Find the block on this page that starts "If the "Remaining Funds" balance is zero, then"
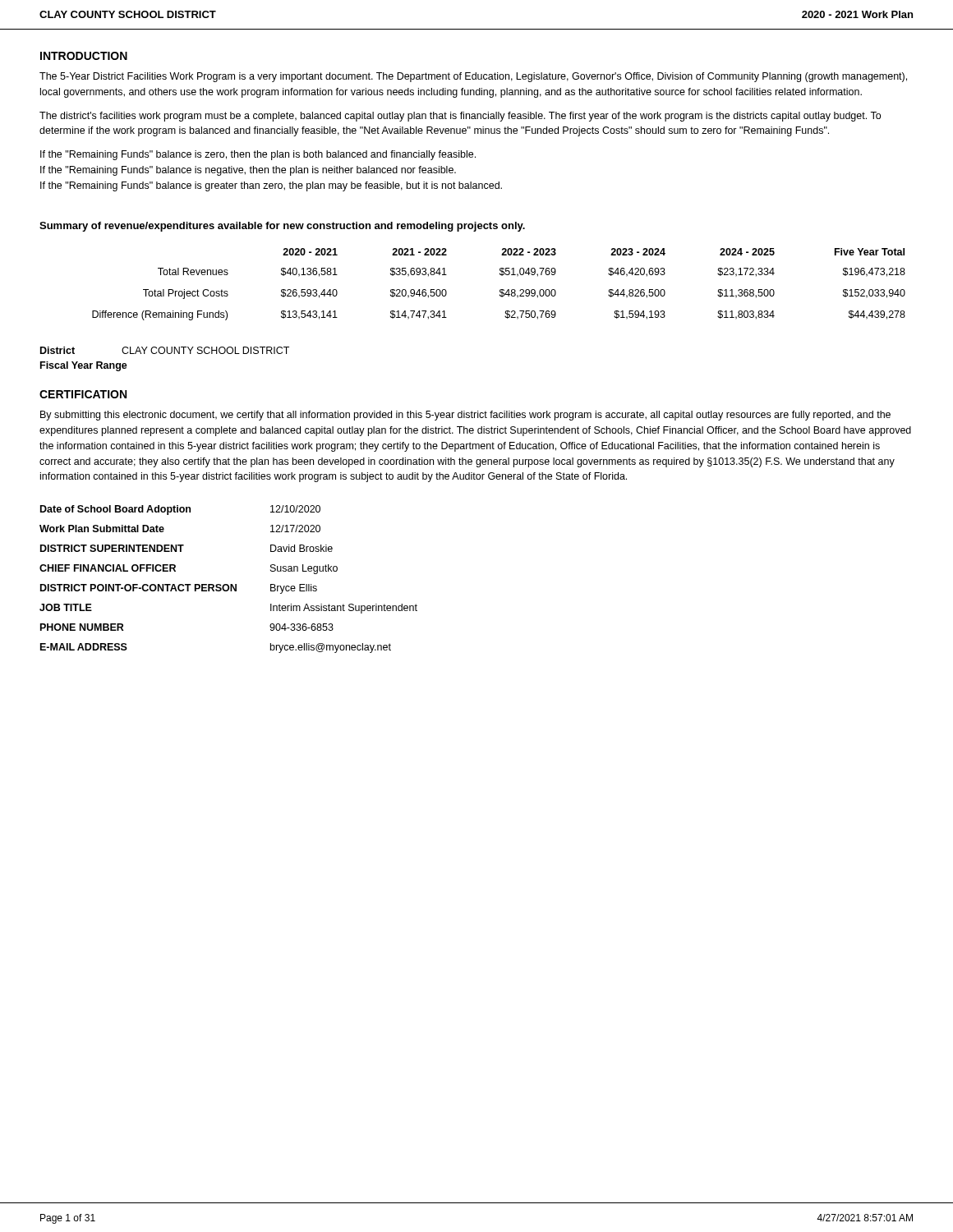This screenshot has width=953, height=1232. click(x=258, y=154)
